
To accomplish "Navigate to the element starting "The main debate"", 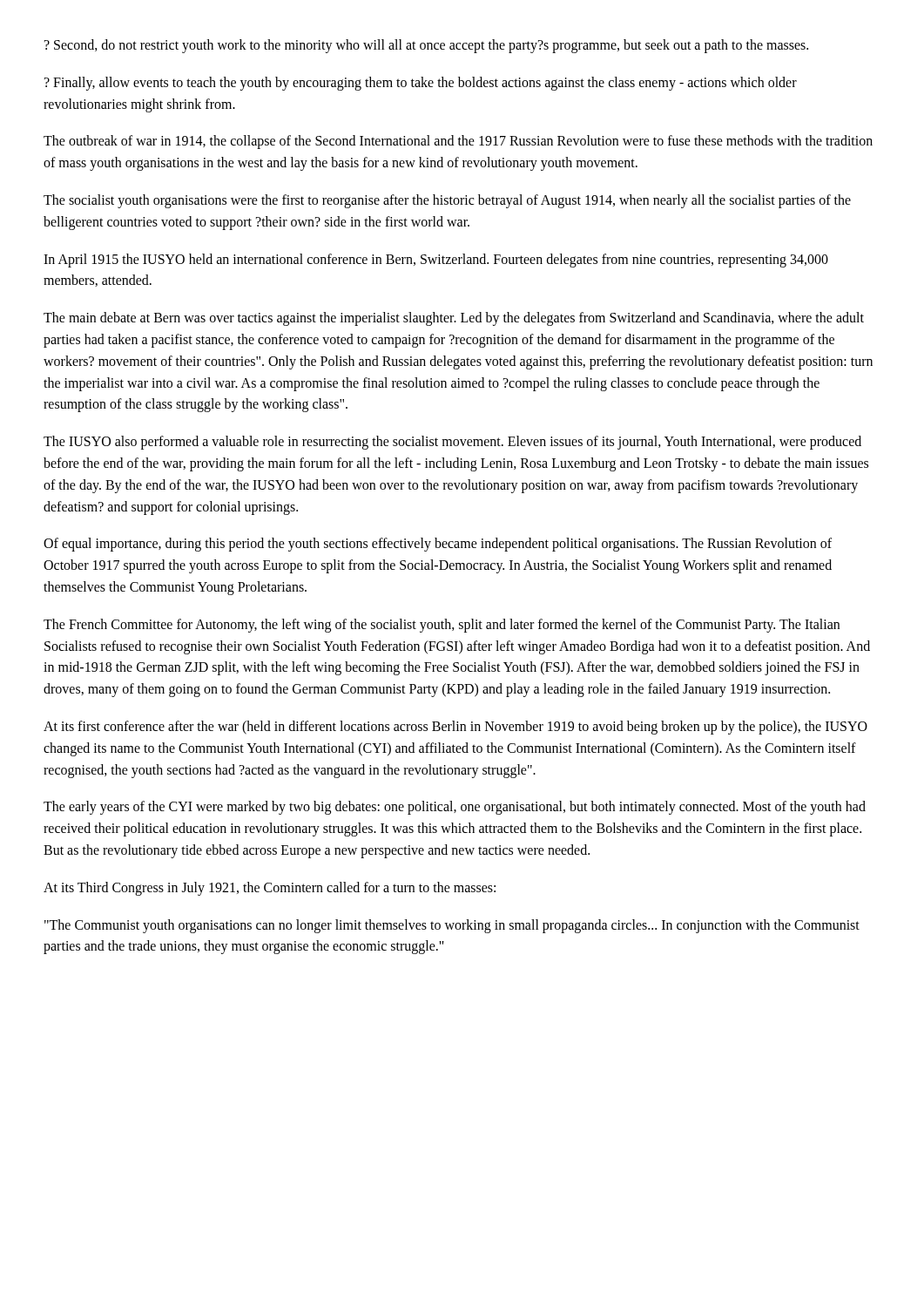I will (x=458, y=361).
